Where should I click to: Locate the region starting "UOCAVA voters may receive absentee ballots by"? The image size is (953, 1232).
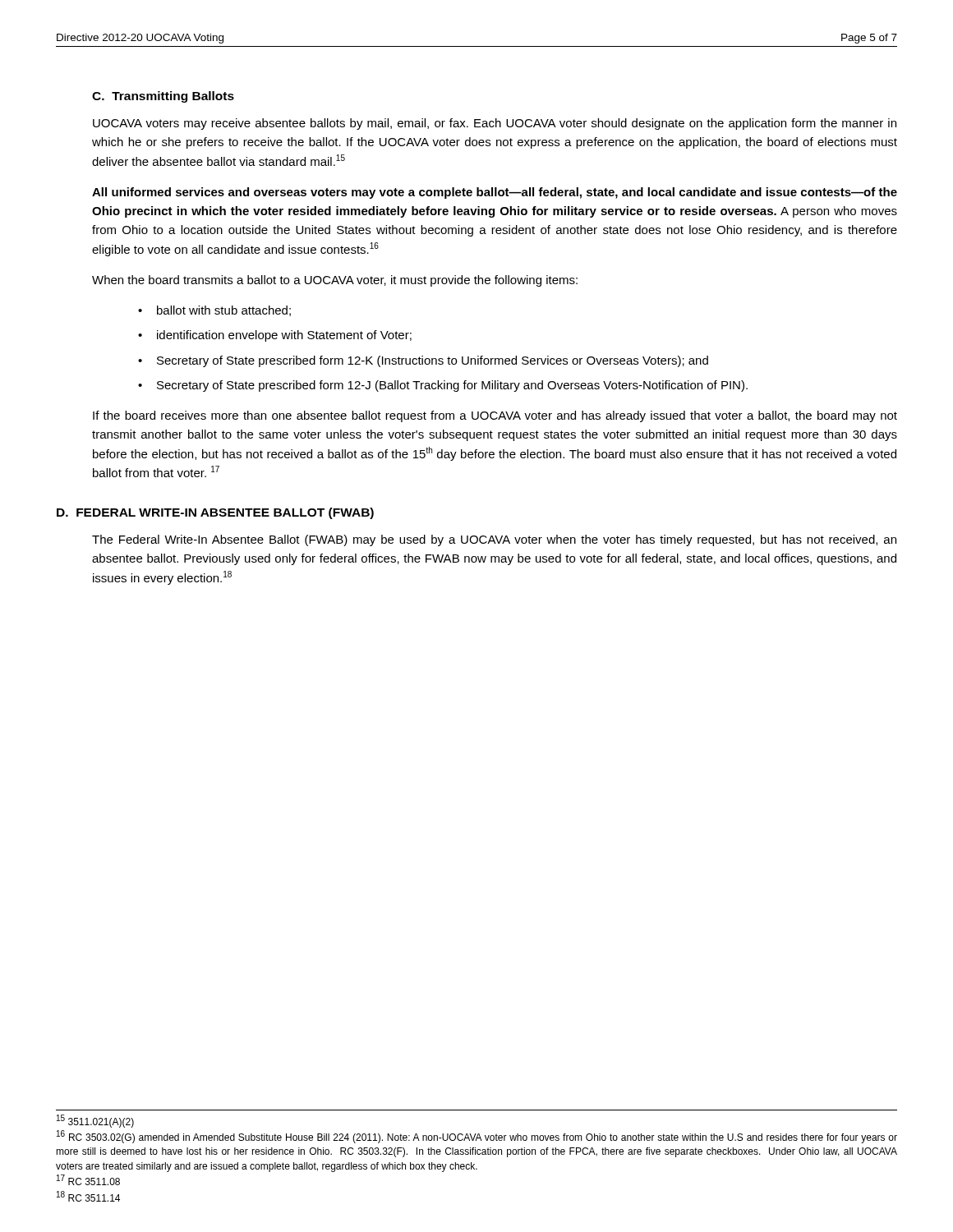click(495, 142)
